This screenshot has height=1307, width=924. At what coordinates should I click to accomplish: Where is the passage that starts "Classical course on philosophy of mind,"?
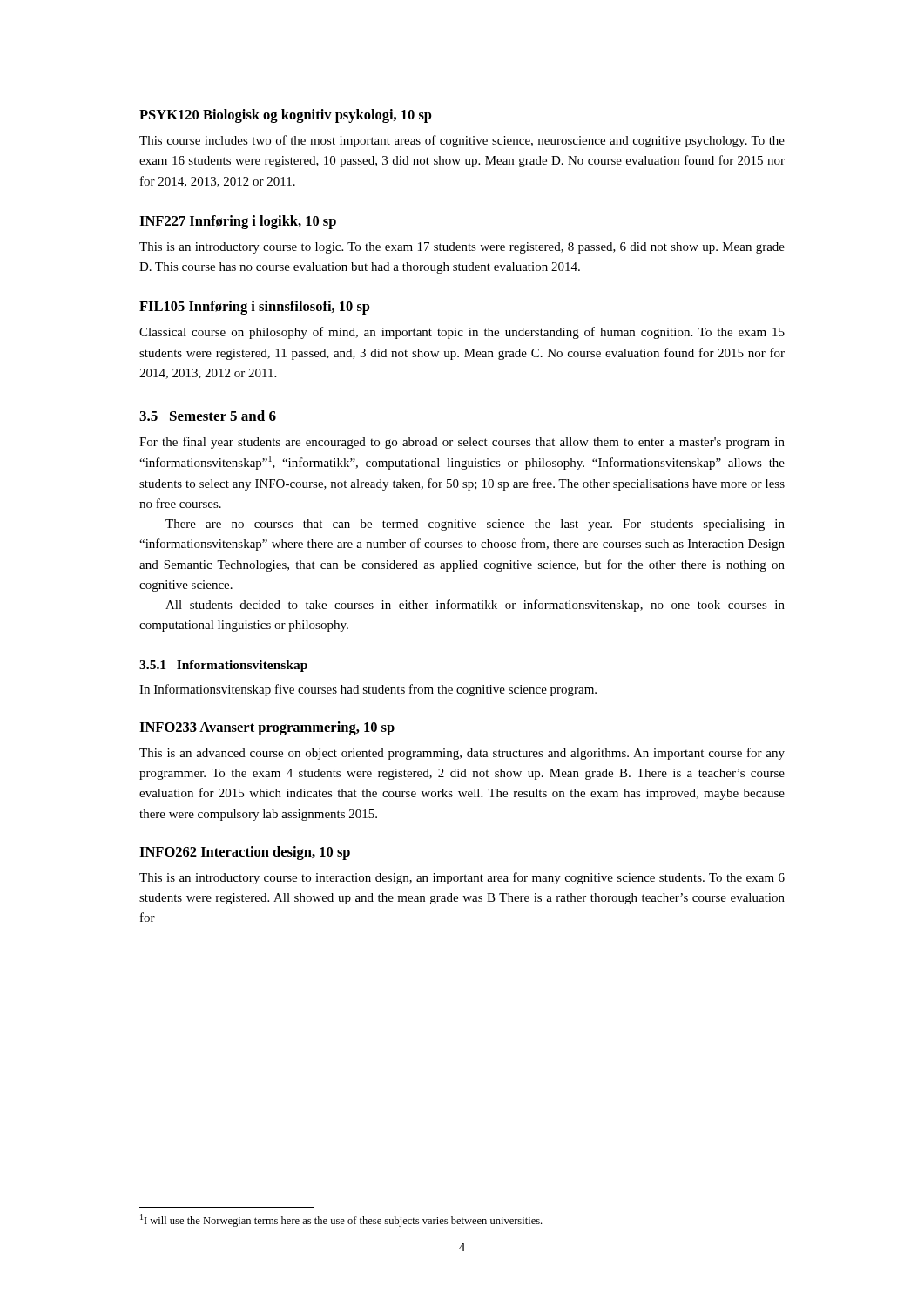pos(462,353)
